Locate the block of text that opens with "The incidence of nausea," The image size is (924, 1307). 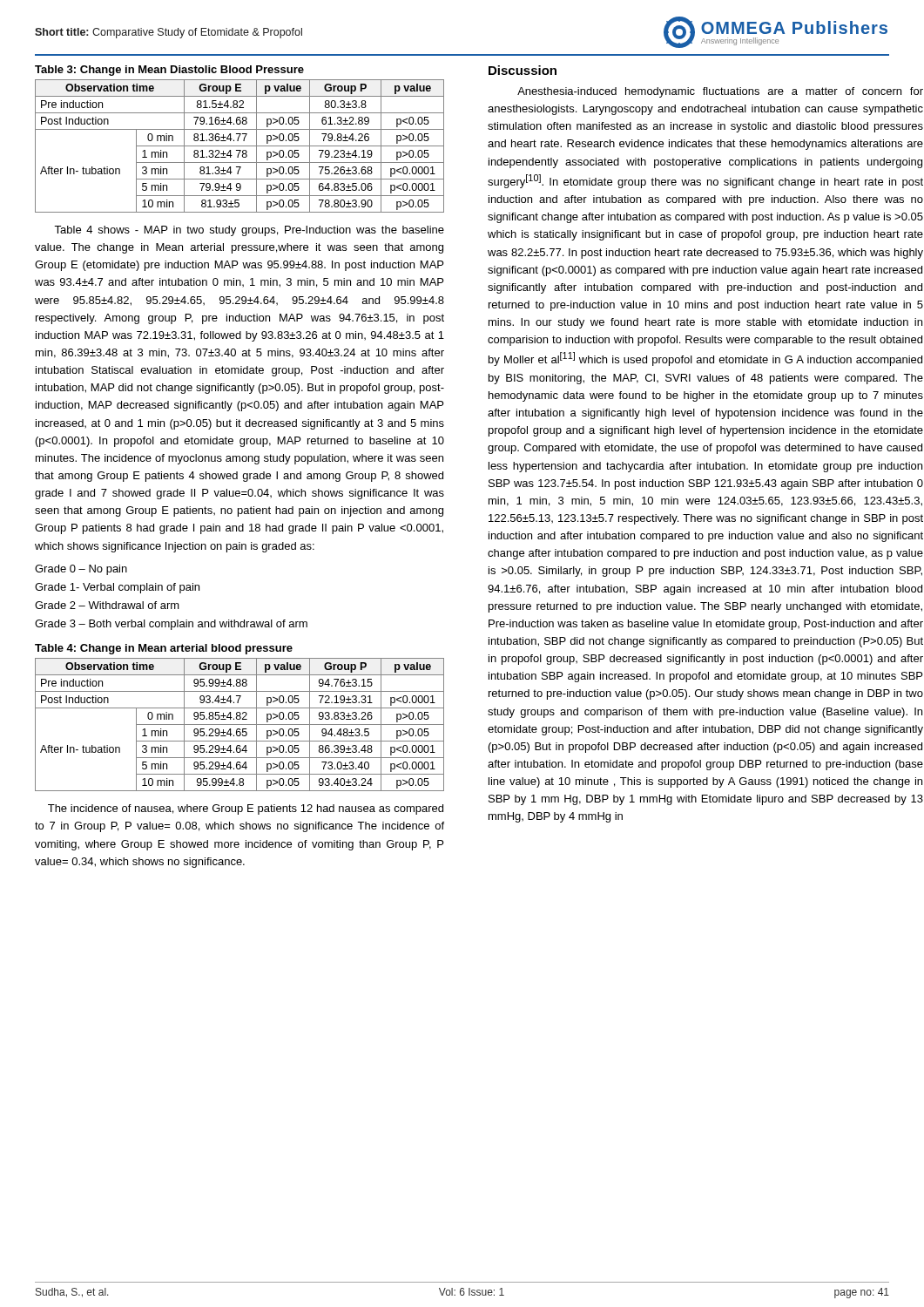click(x=240, y=835)
